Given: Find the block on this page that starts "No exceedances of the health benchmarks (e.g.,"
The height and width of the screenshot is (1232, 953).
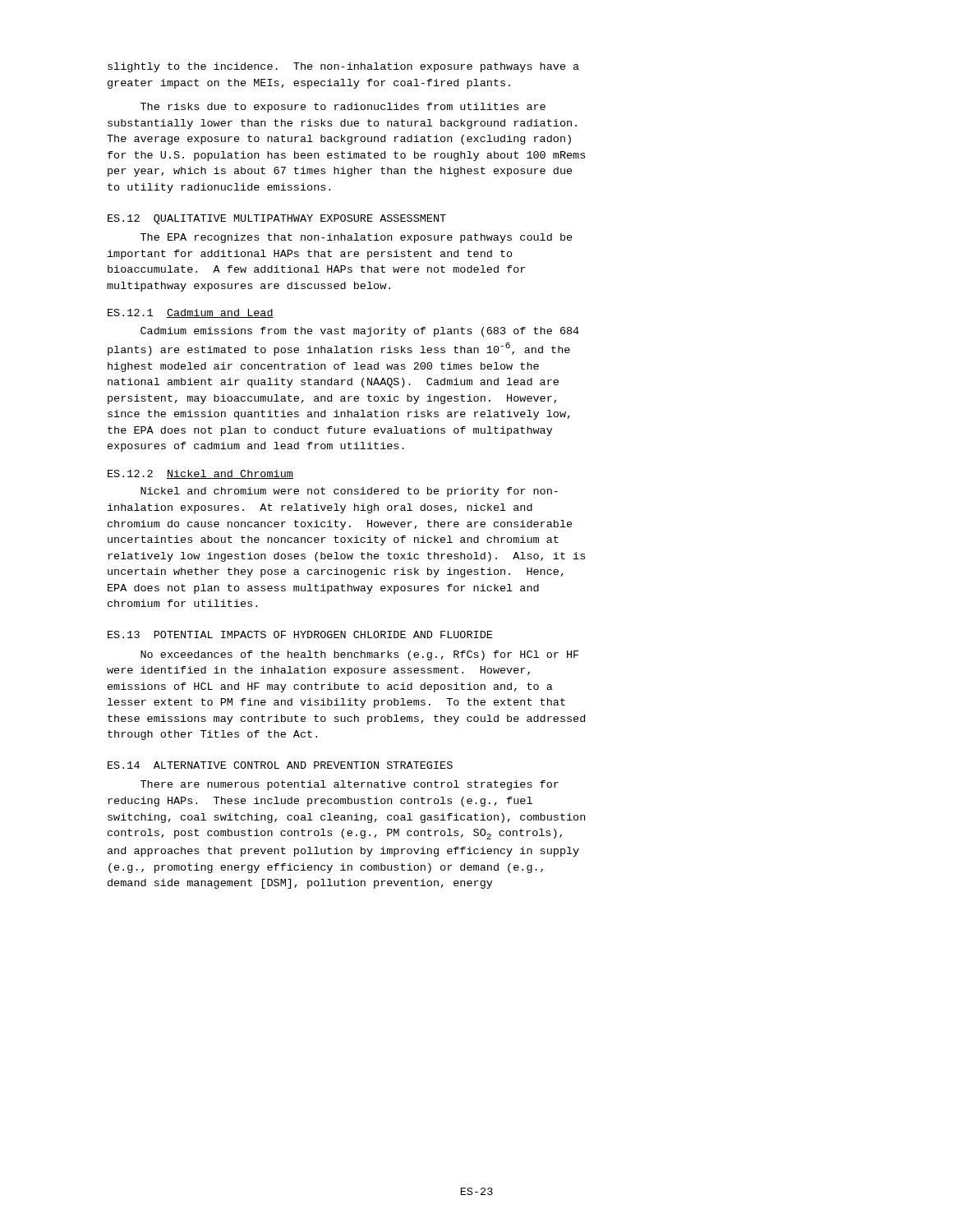Looking at the screenshot, I should pos(476,695).
